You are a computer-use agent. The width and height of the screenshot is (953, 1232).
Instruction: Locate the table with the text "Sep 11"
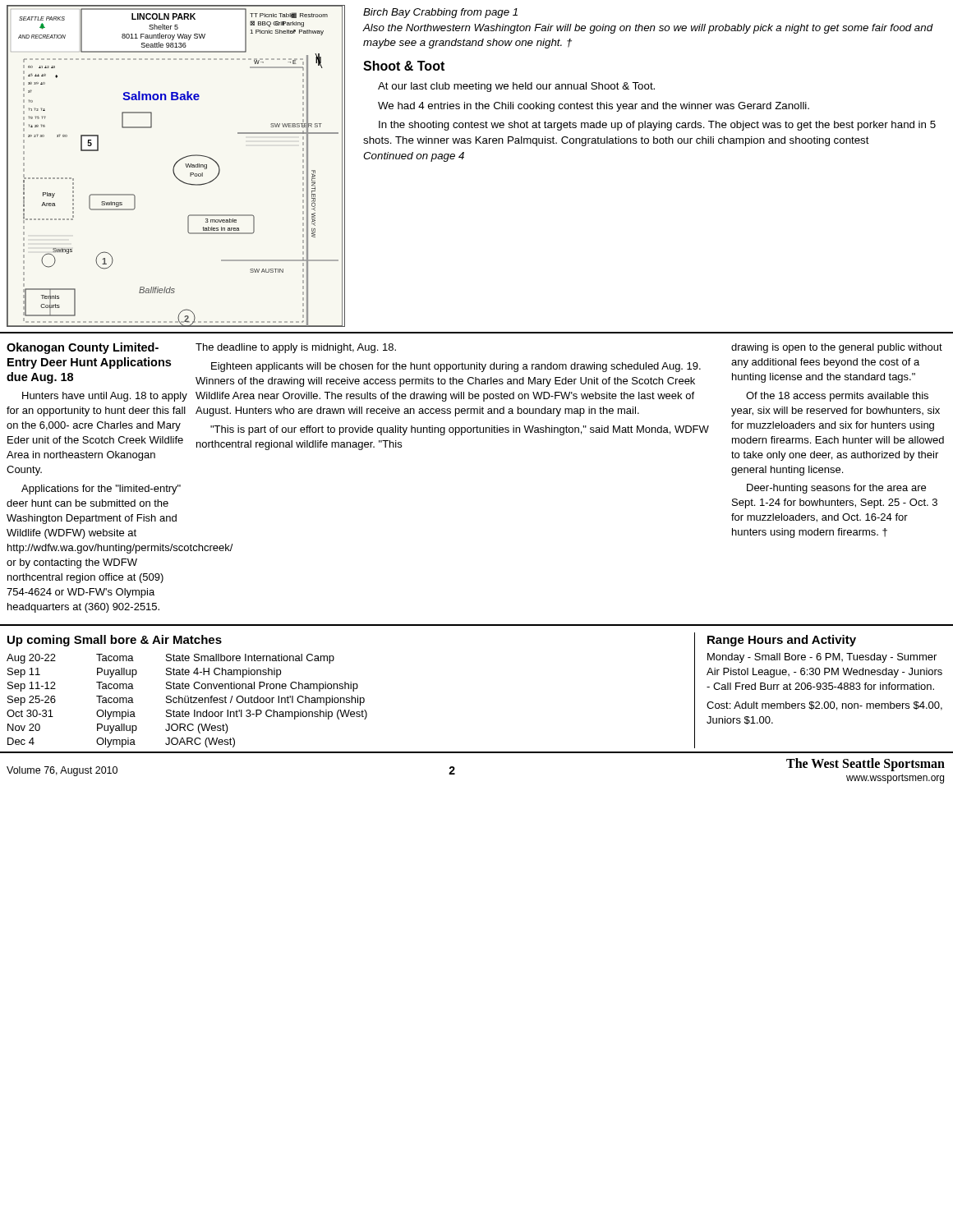[x=342, y=700]
